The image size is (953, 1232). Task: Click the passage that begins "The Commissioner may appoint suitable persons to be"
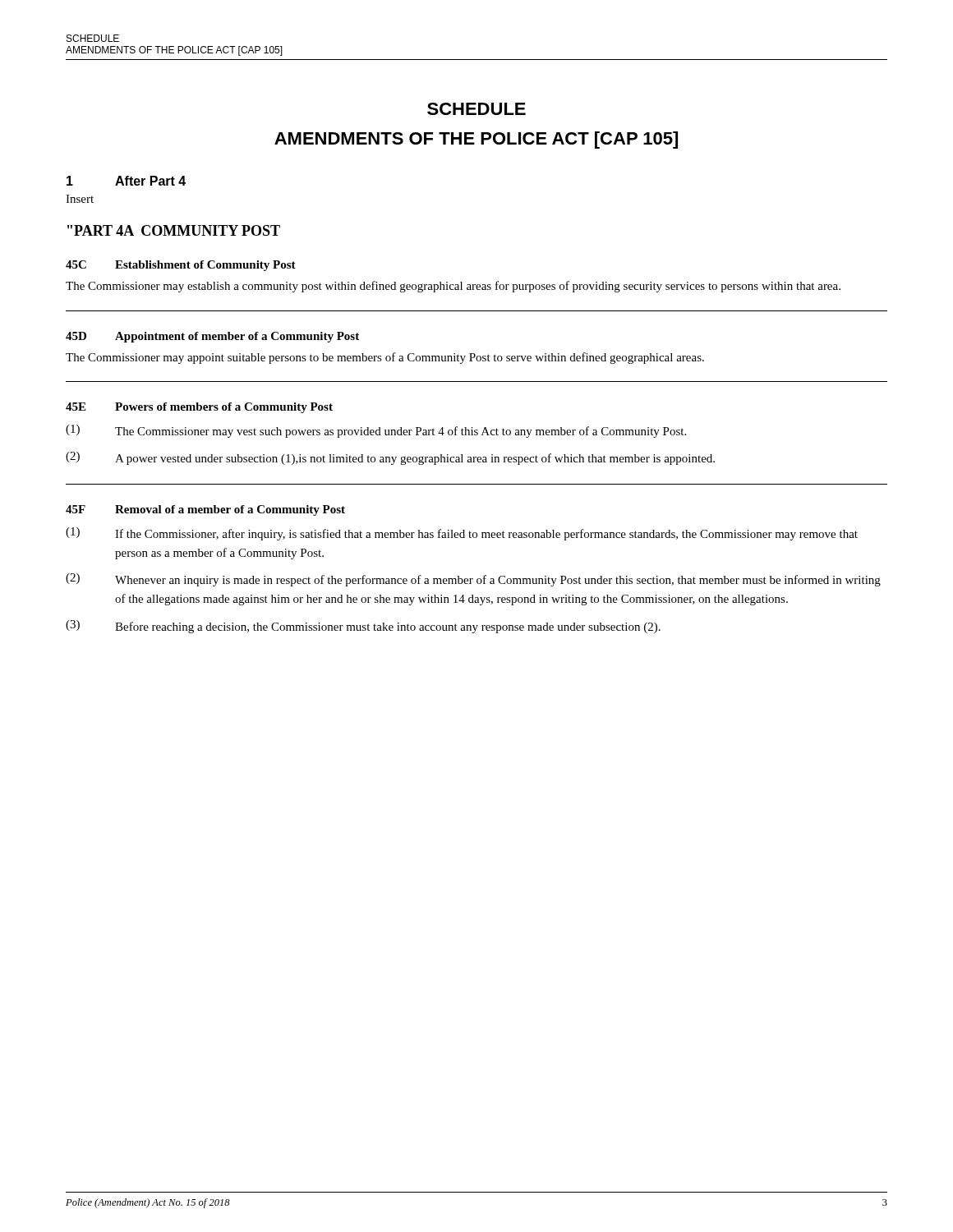point(385,357)
